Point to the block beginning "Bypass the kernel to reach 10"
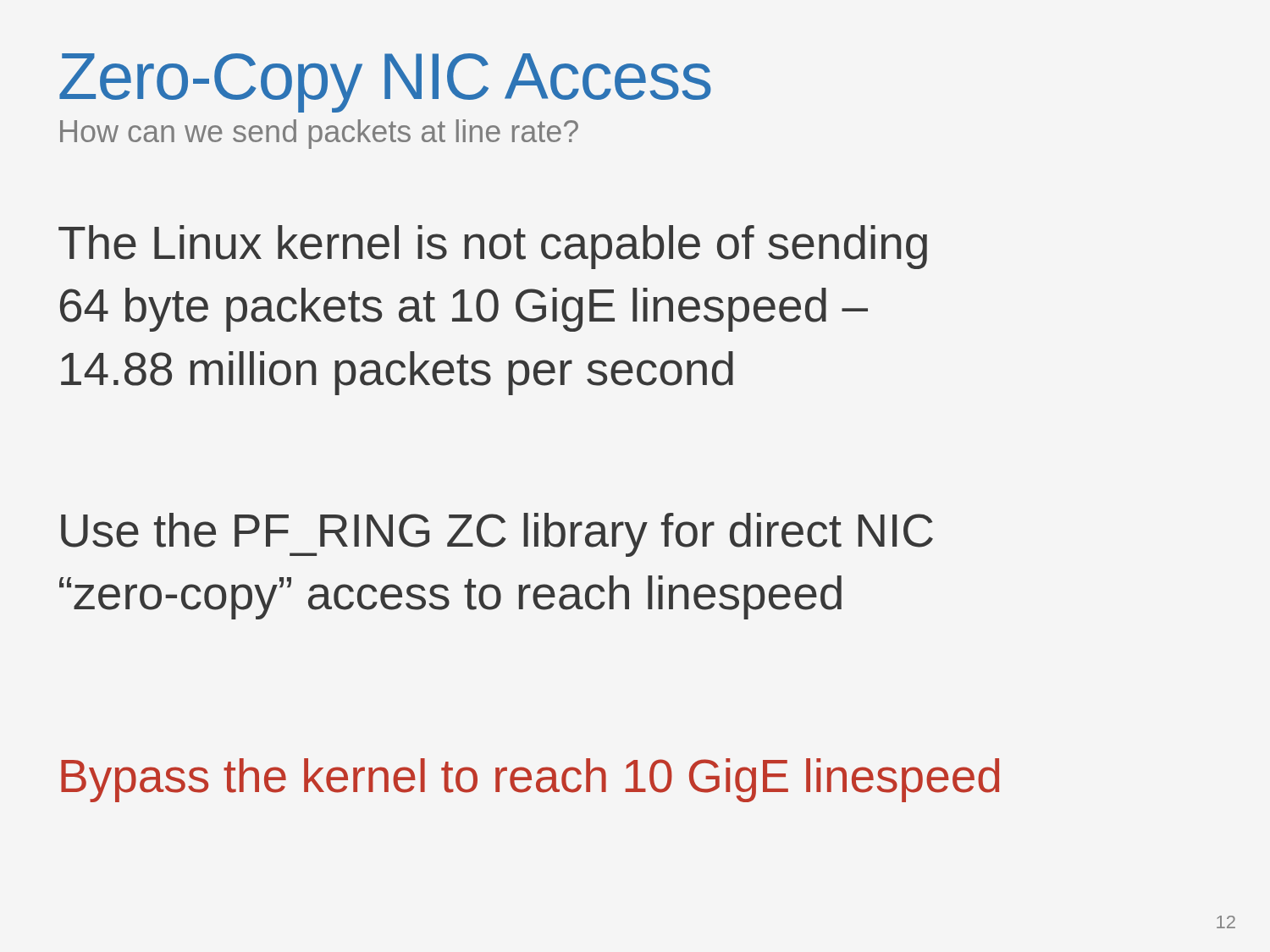This screenshot has height=952, width=1270. click(x=530, y=776)
